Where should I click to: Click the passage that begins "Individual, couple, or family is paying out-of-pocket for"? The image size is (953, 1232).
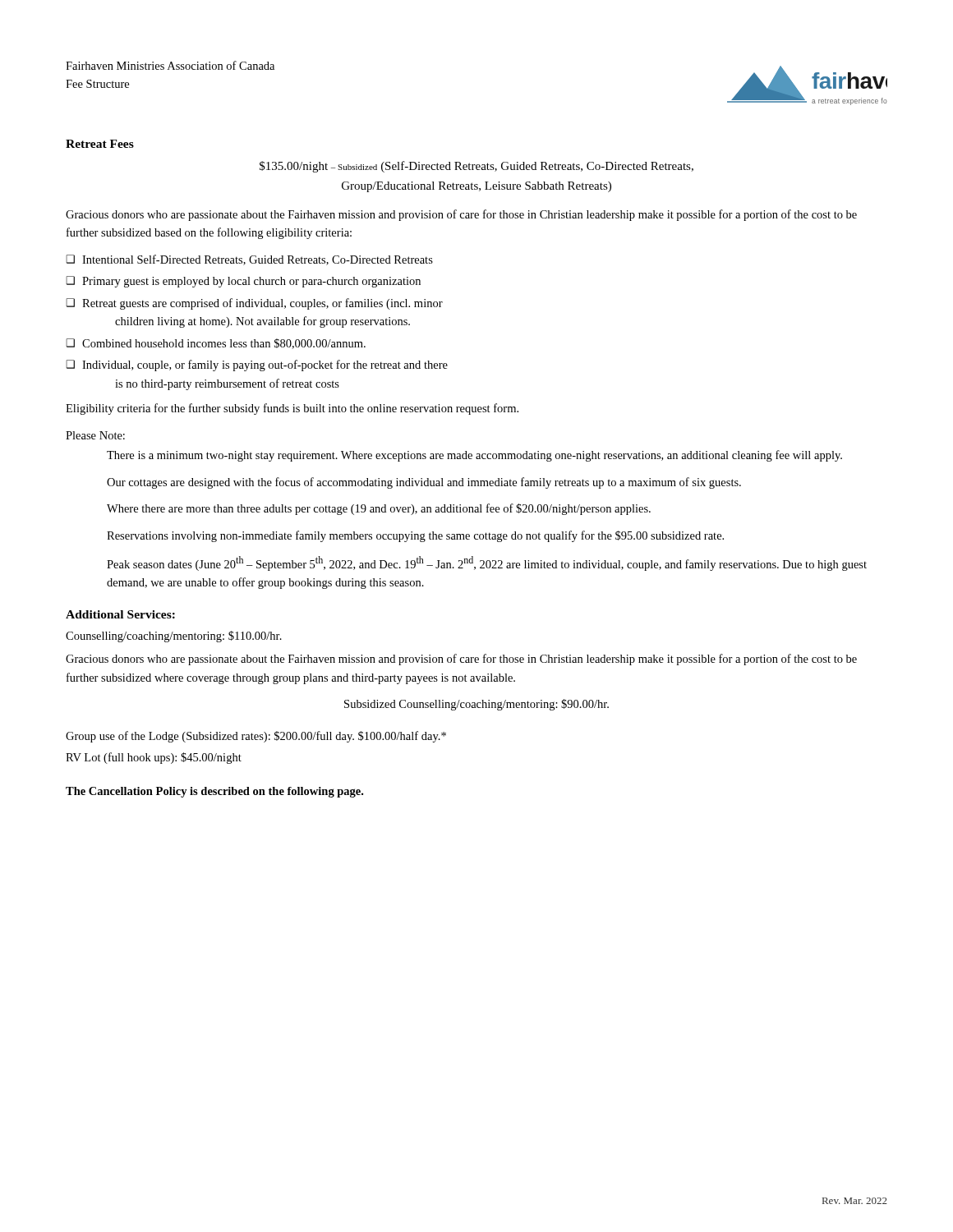click(x=265, y=374)
